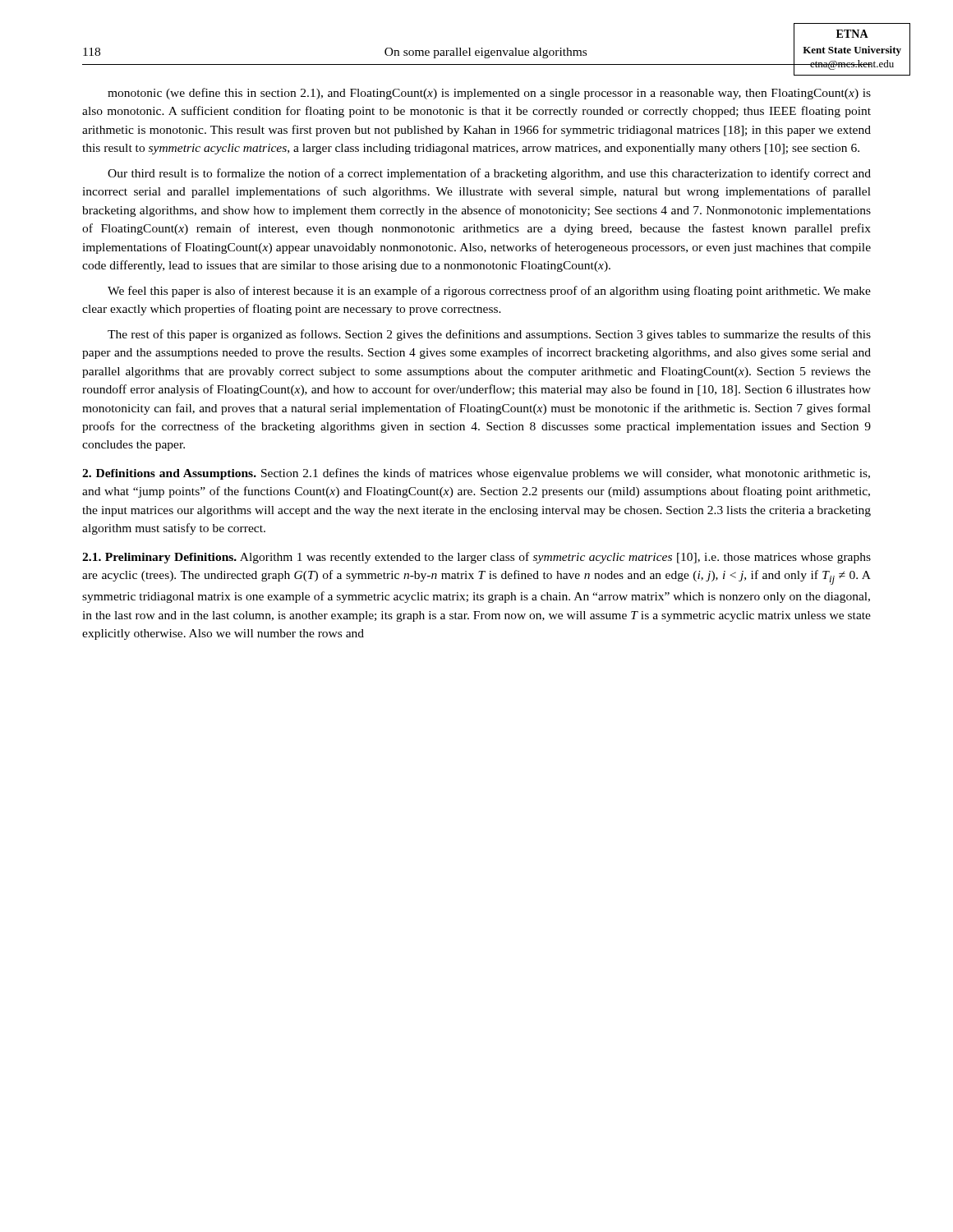Click the section header that begins "2.1. Preliminary Definitions. Algorithm 1"

tap(476, 595)
